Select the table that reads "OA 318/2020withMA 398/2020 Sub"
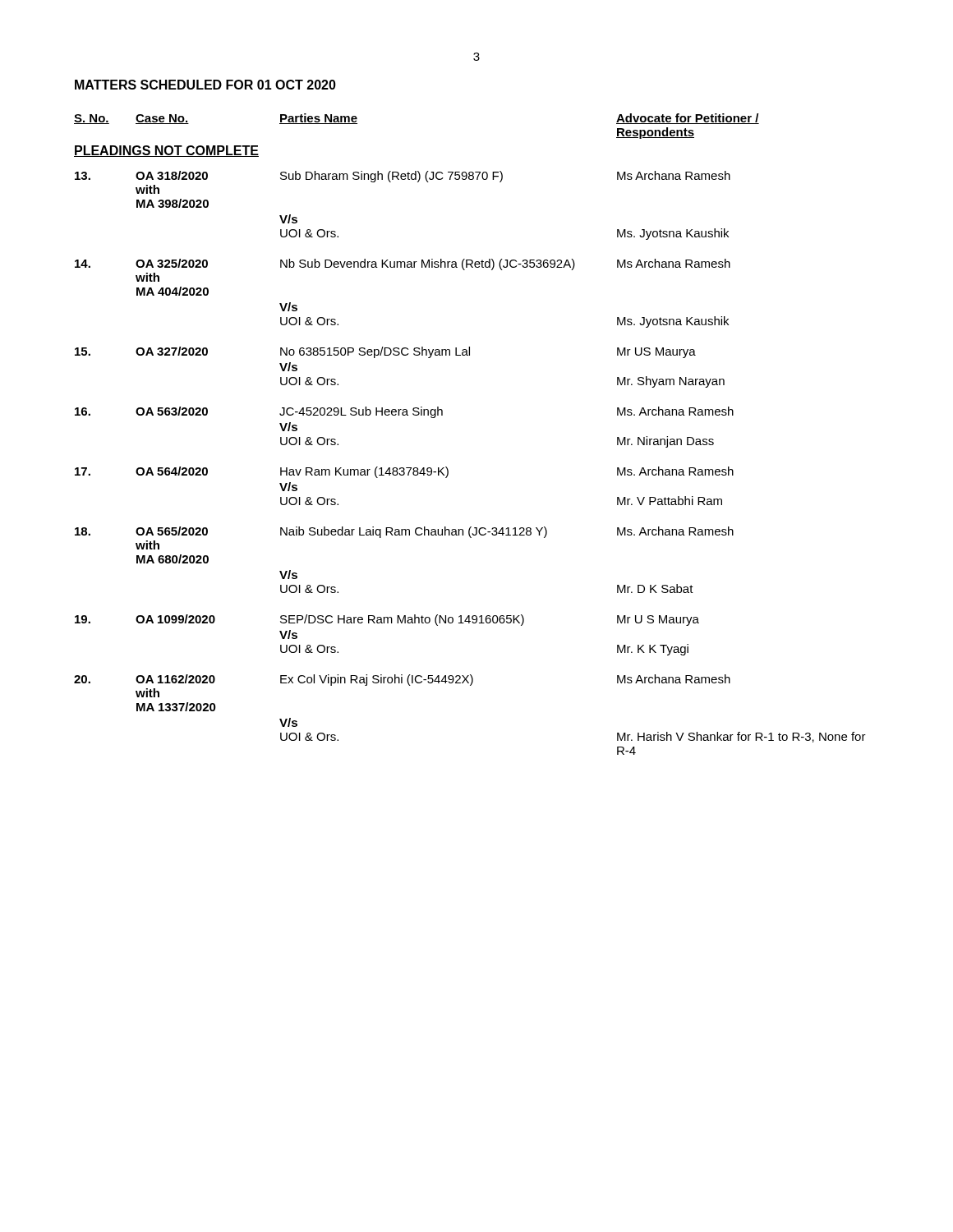953x1232 pixels. click(x=476, y=462)
